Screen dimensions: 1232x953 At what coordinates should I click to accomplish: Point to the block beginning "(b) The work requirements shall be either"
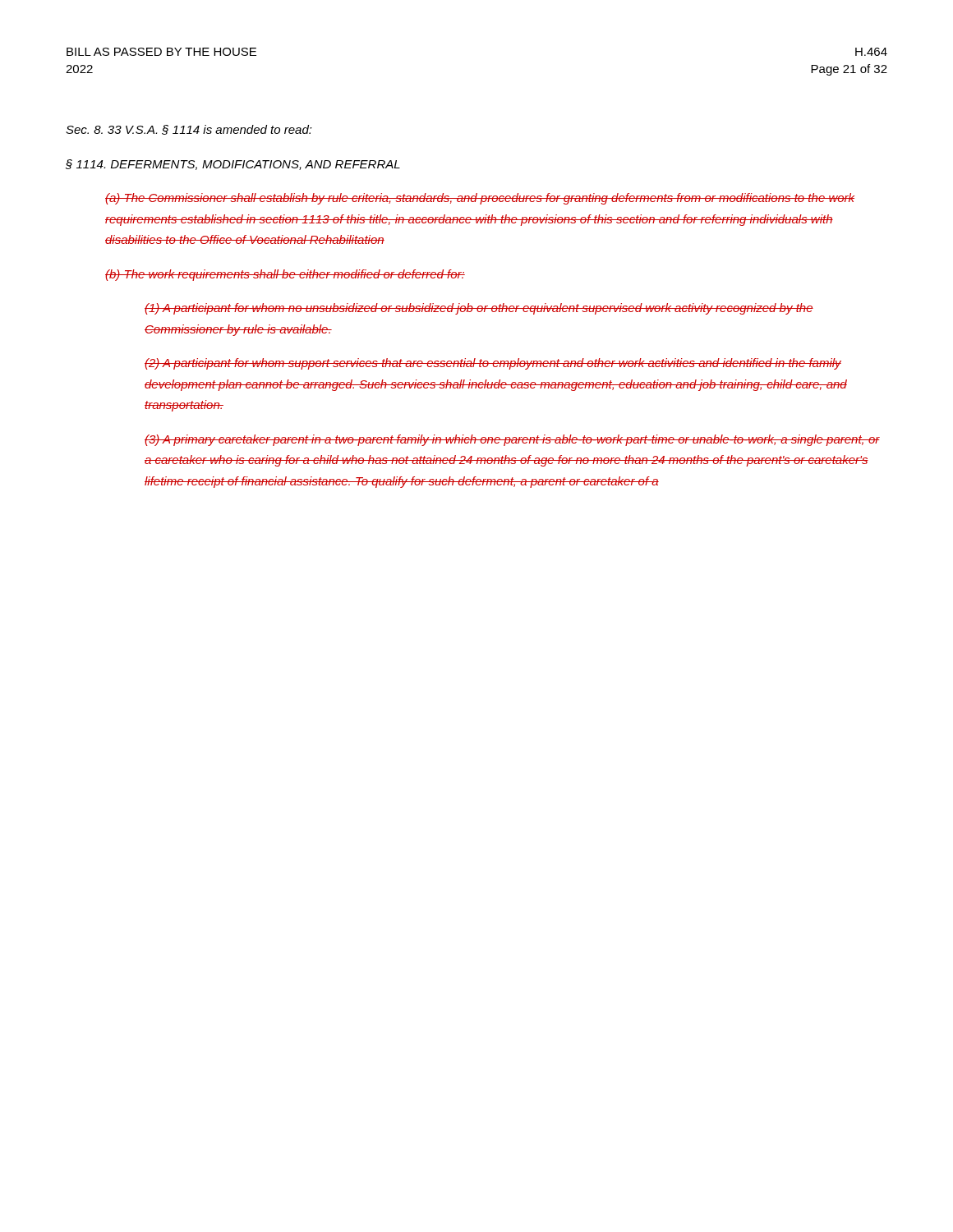(x=285, y=274)
